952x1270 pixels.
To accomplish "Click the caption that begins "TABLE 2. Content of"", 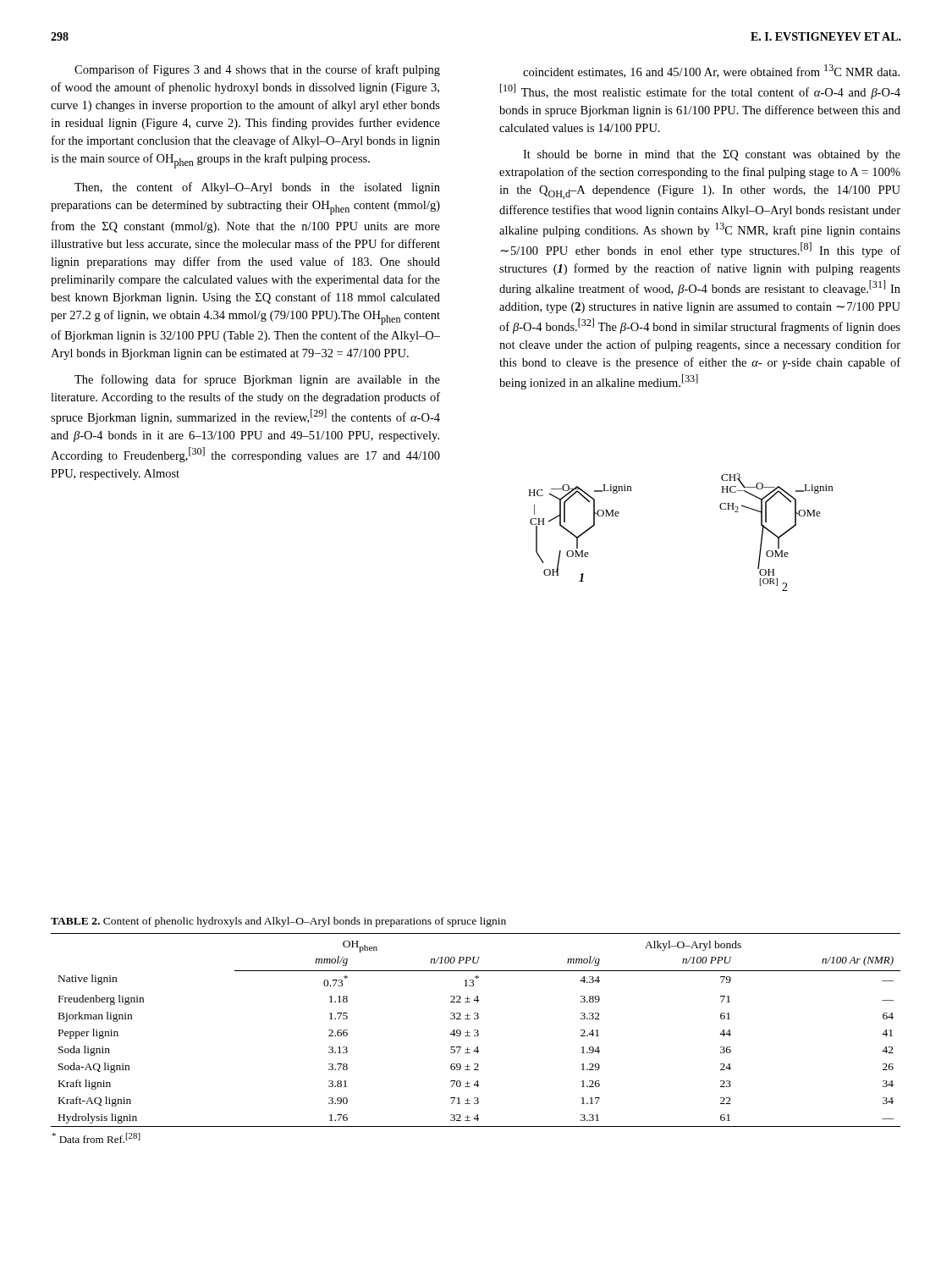I will (278, 921).
